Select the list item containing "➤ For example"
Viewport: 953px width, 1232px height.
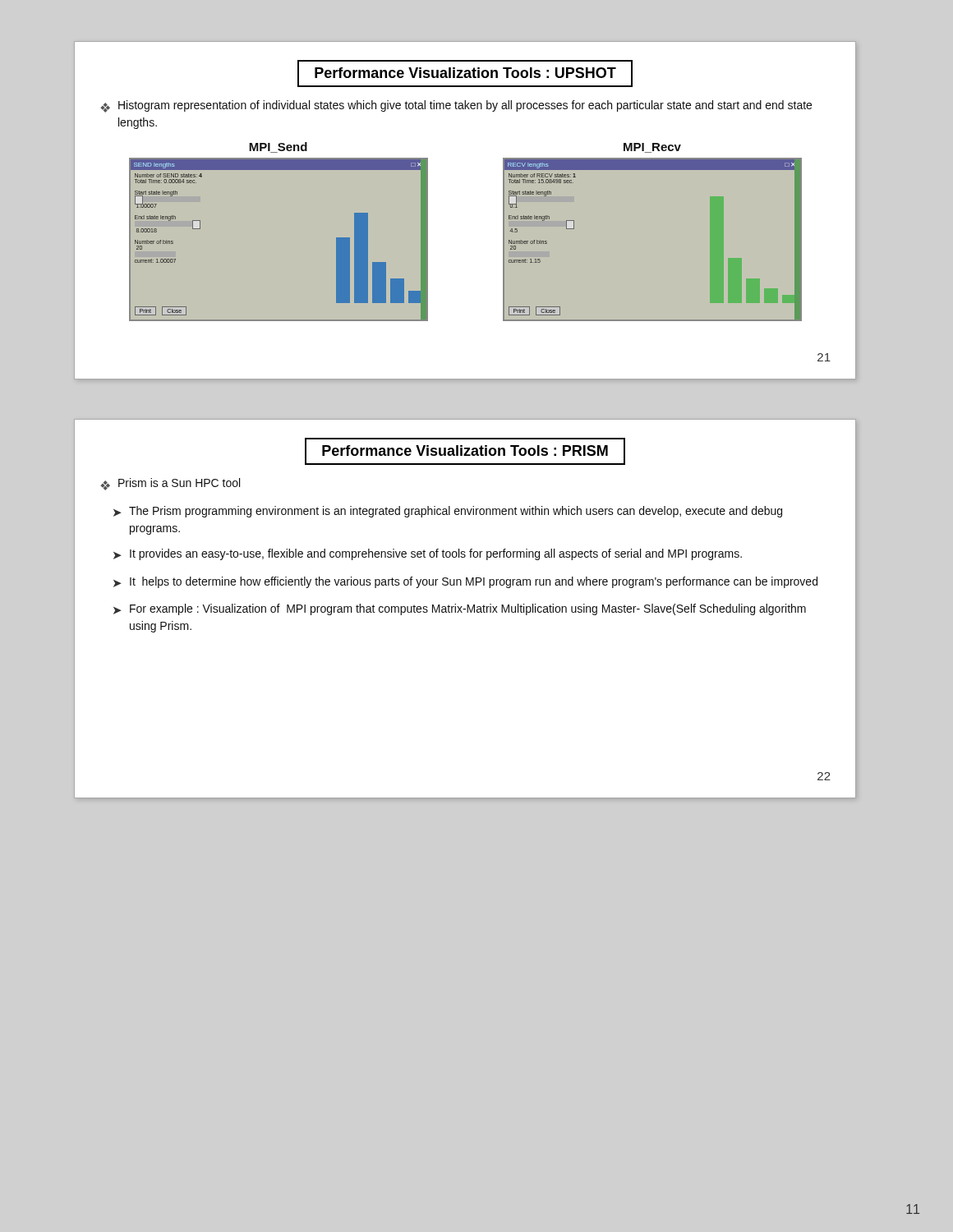point(471,618)
